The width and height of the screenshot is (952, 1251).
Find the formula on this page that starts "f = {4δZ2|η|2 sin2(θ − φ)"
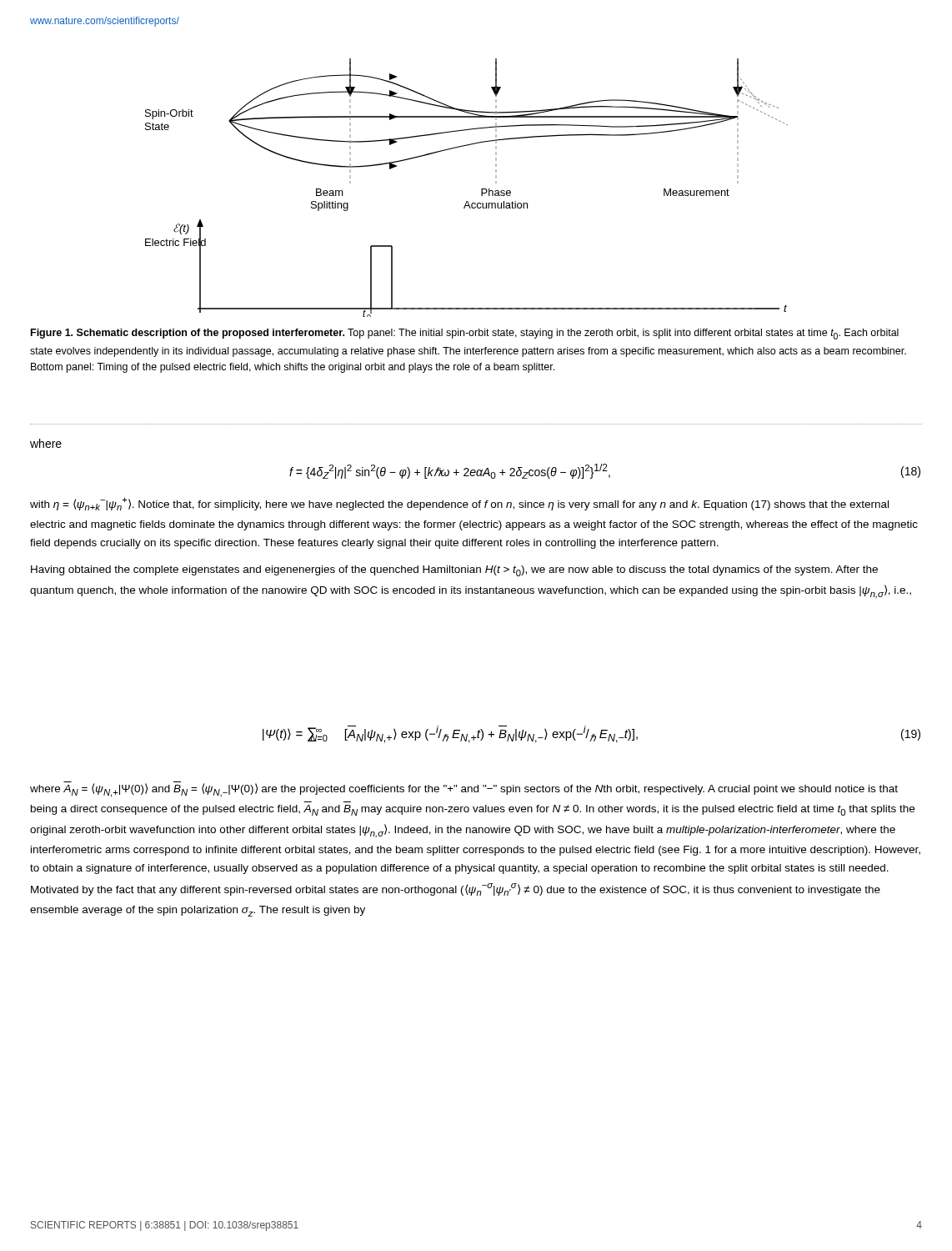coord(476,471)
